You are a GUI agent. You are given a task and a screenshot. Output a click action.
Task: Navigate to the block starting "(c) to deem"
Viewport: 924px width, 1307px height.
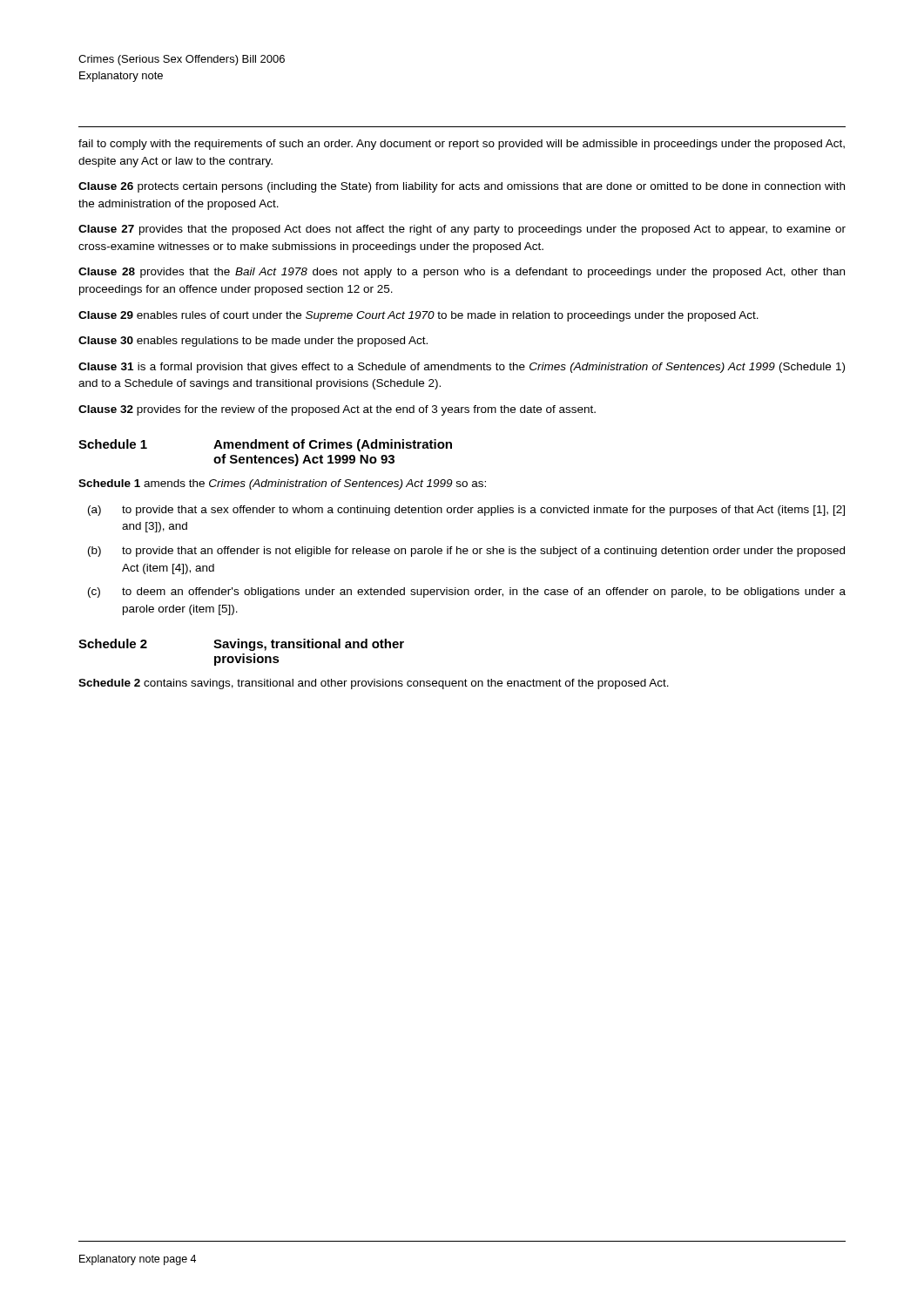coord(462,600)
